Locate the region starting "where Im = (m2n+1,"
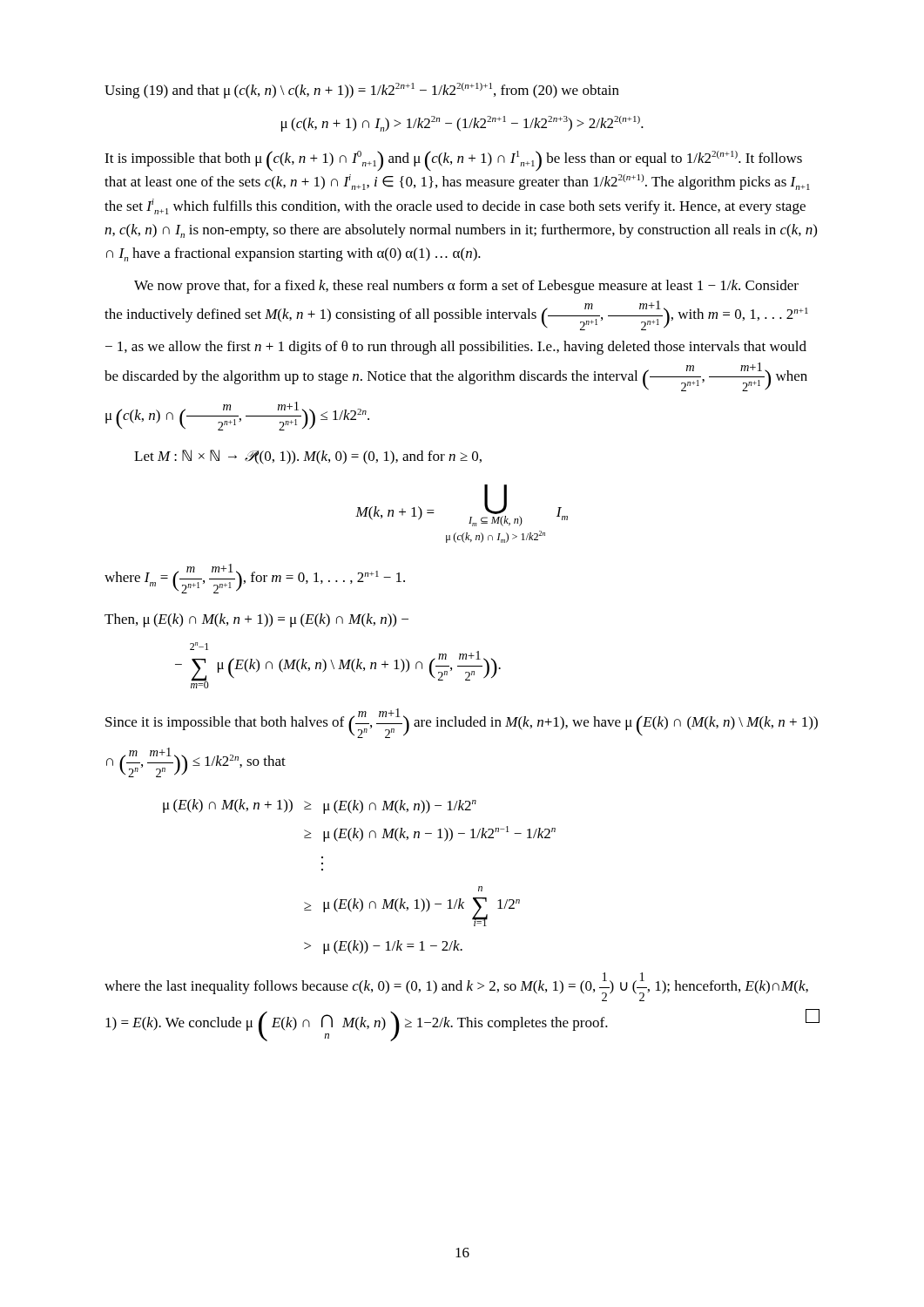This screenshot has width=924, height=1307. (255, 579)
